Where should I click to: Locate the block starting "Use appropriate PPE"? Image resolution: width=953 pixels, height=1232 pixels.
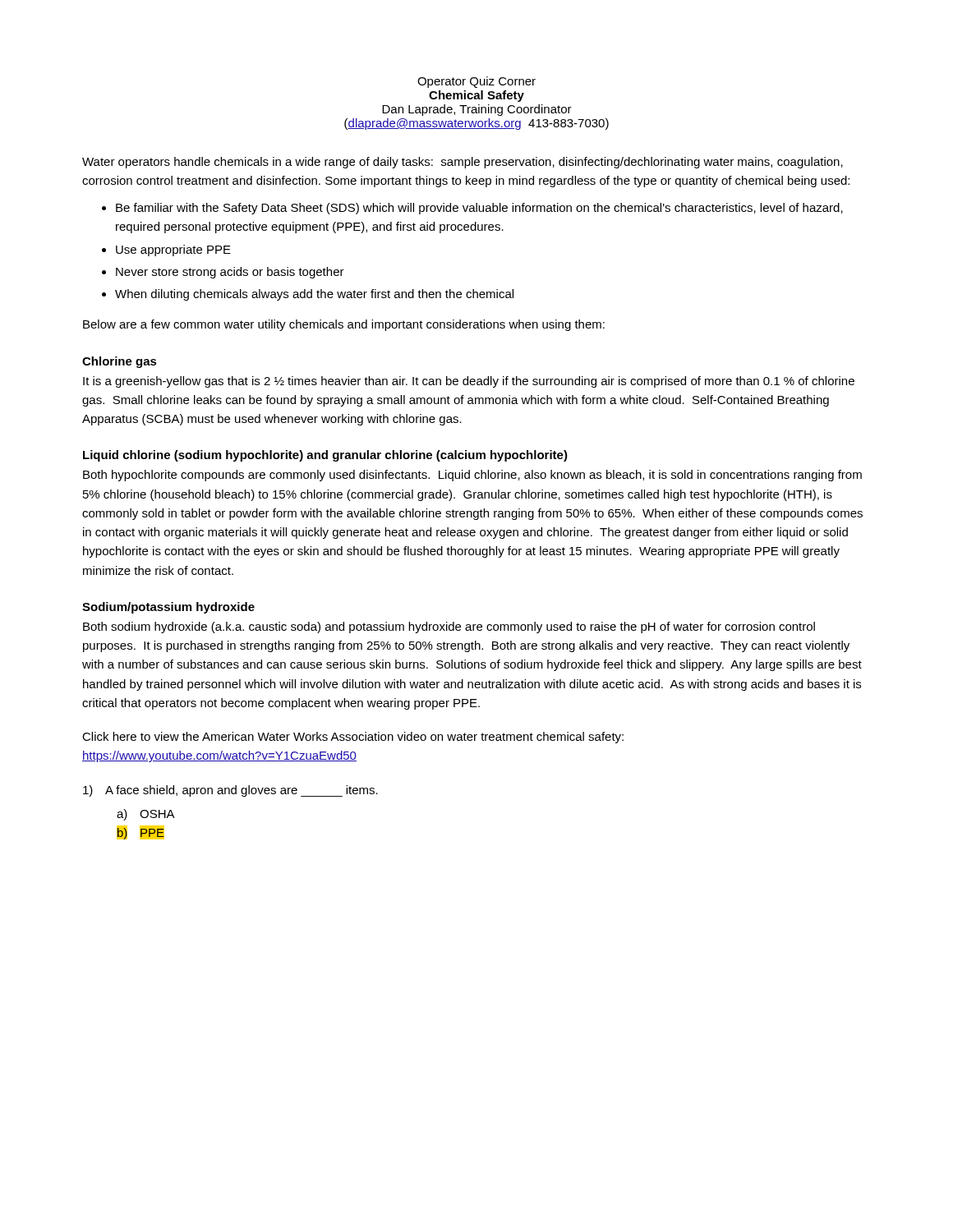coord(173,249)
